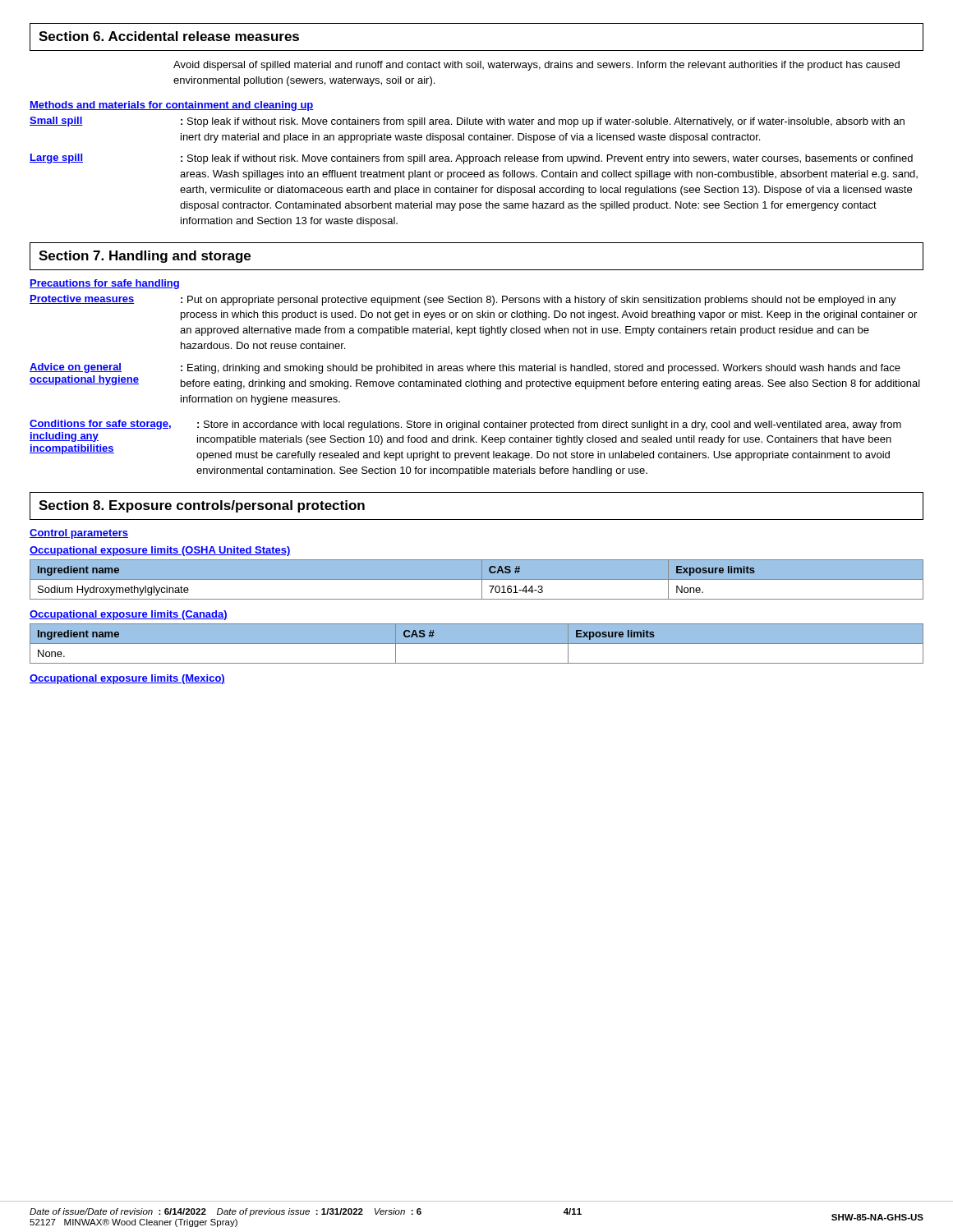Click on the section header that reads "Section 8. Exposure"
This screenshot has width=953, height=1232.
click(202, 505)
